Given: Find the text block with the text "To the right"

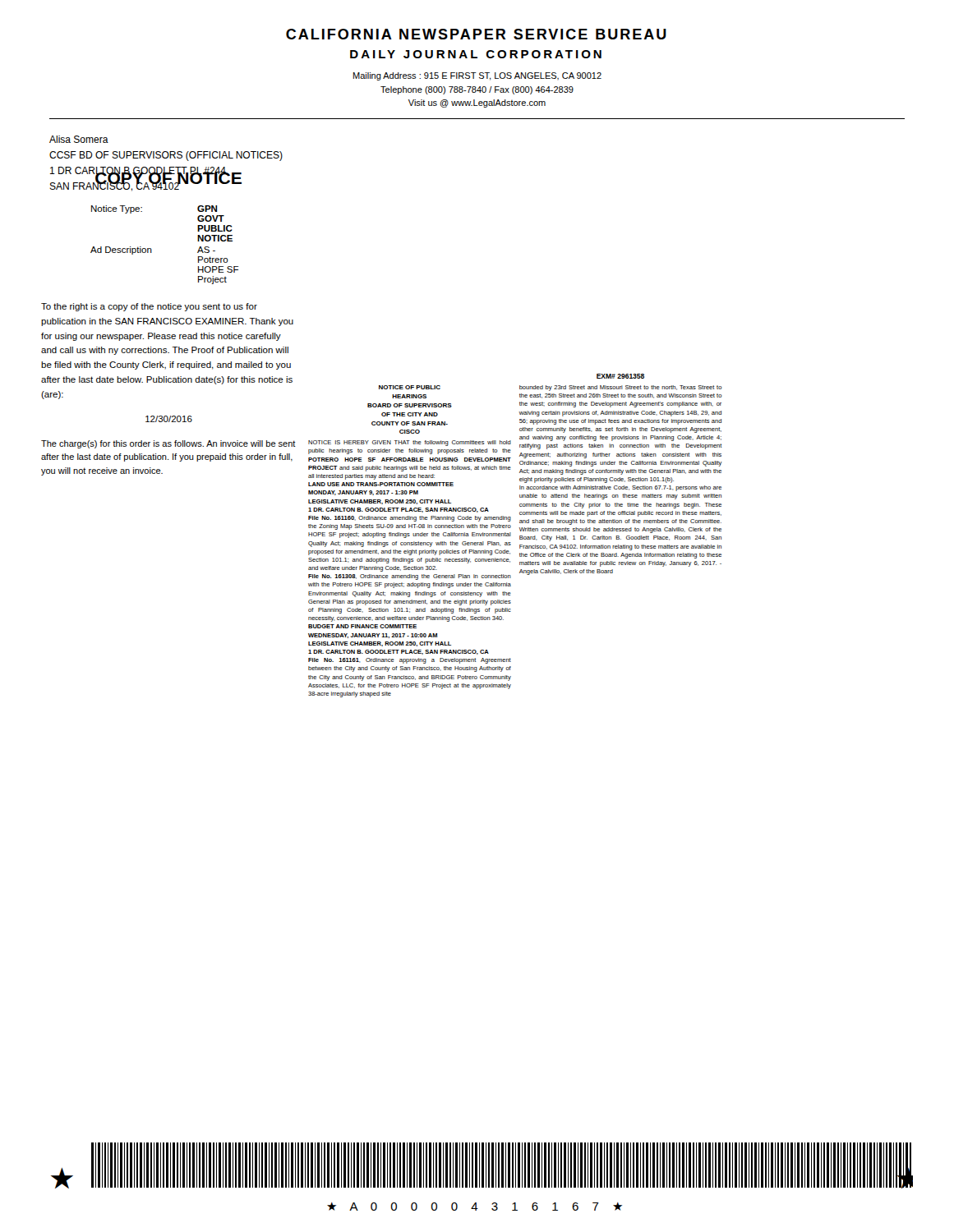Looking at the screenshot, I should (167, 350).
